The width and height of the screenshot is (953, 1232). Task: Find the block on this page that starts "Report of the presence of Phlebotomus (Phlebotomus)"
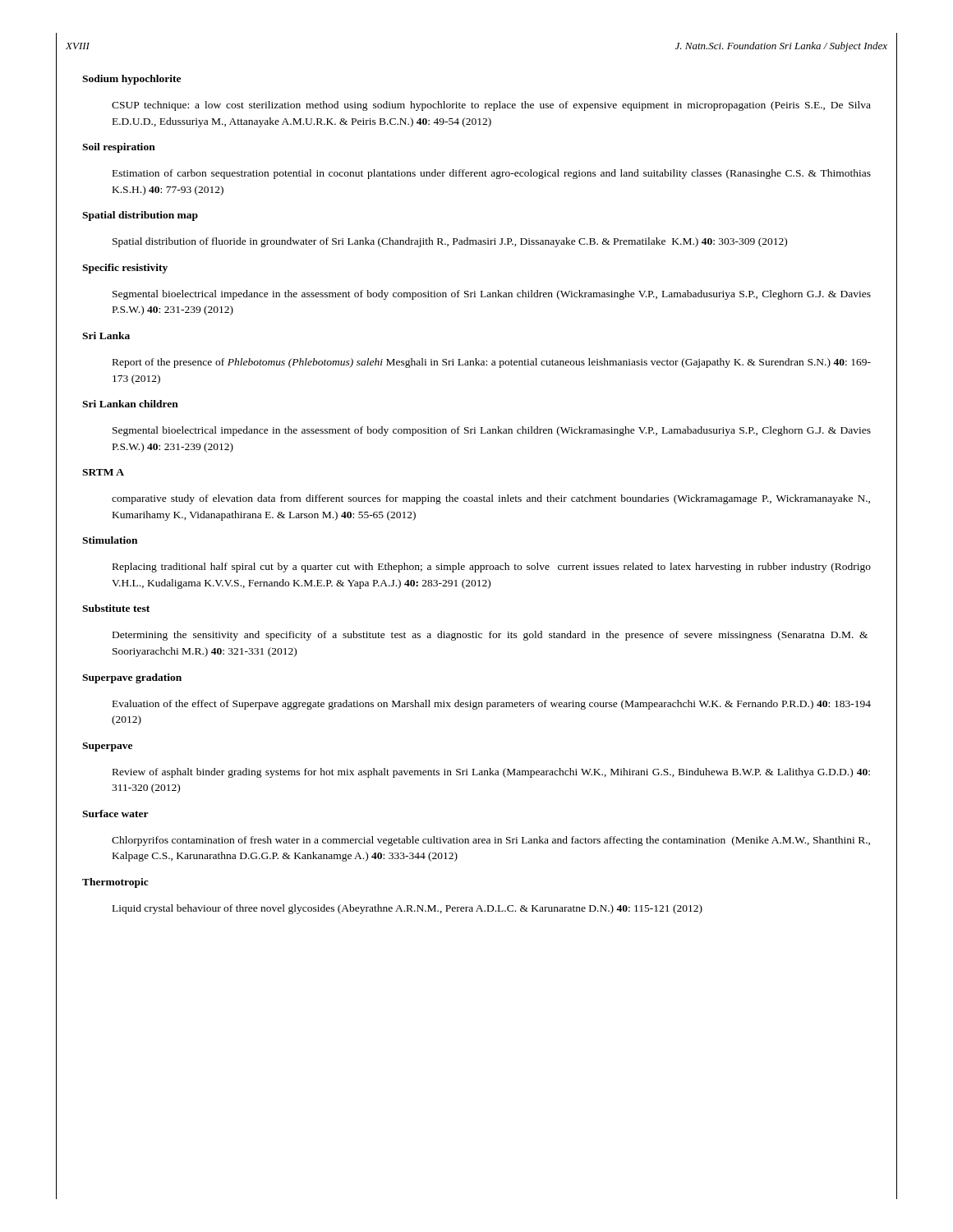491,370
